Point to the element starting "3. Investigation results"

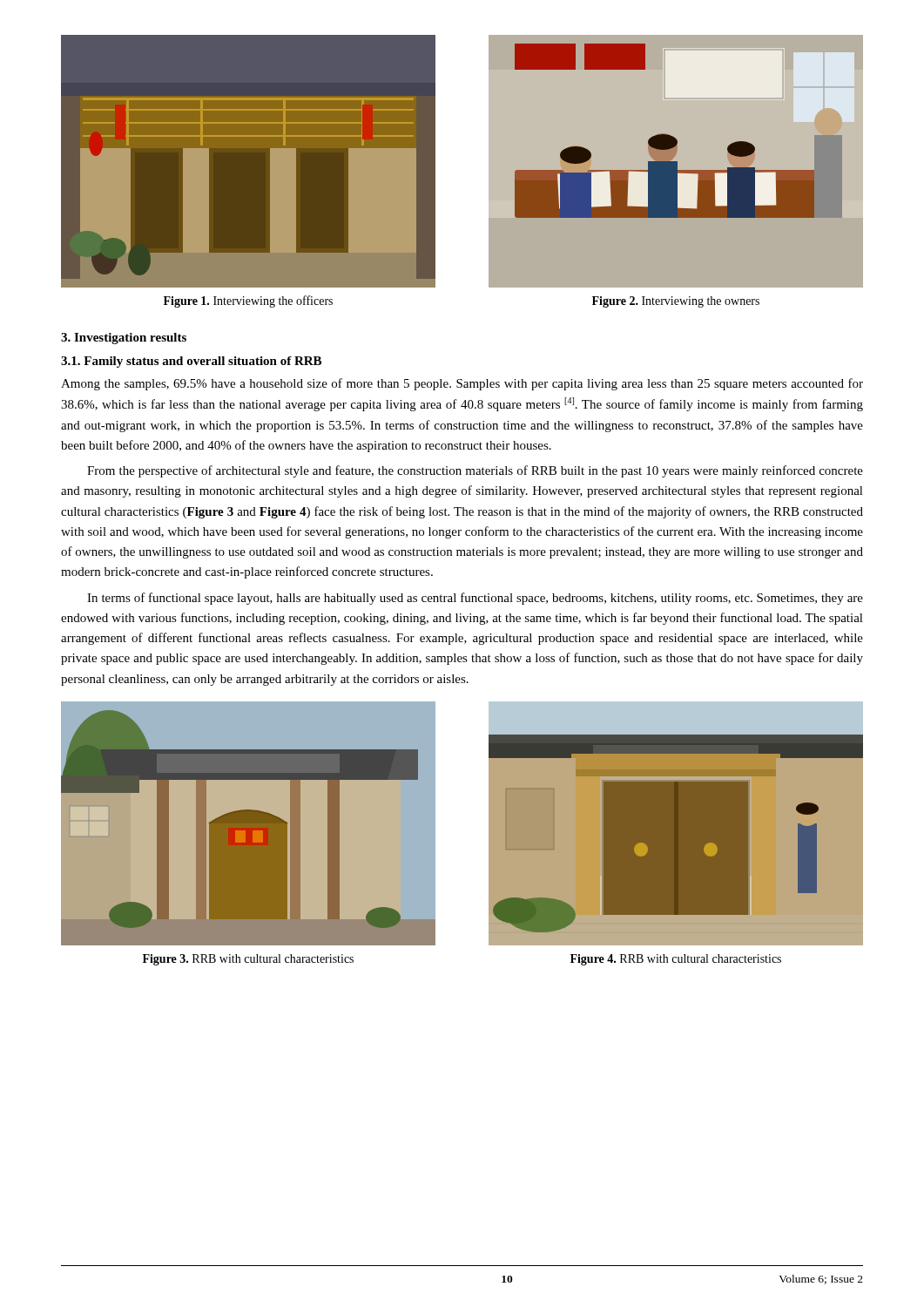[x=124, y=337]
